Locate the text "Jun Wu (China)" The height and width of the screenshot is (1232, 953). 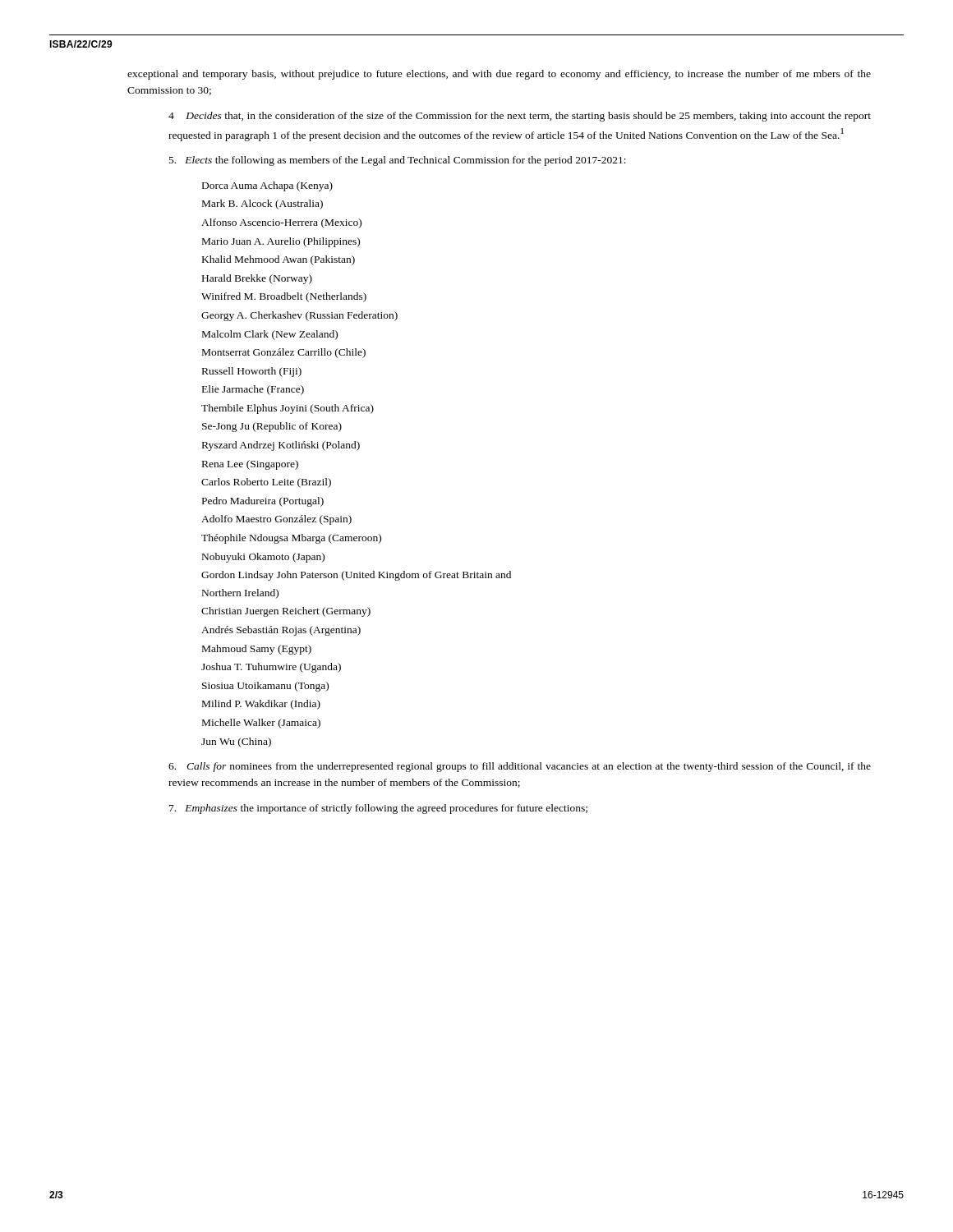tap(236, 741)
